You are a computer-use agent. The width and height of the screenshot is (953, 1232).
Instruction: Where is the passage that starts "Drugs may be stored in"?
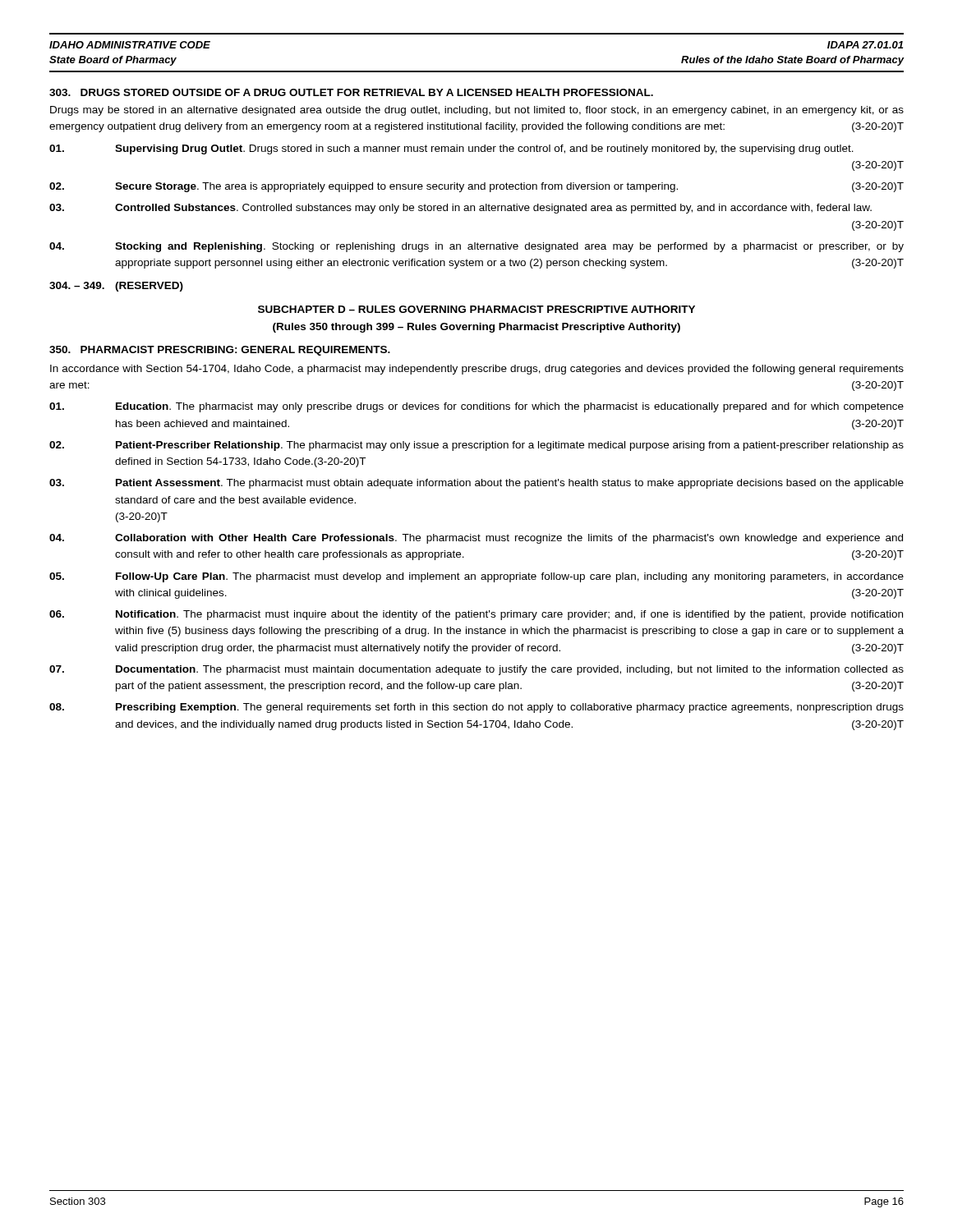(476, 119)
